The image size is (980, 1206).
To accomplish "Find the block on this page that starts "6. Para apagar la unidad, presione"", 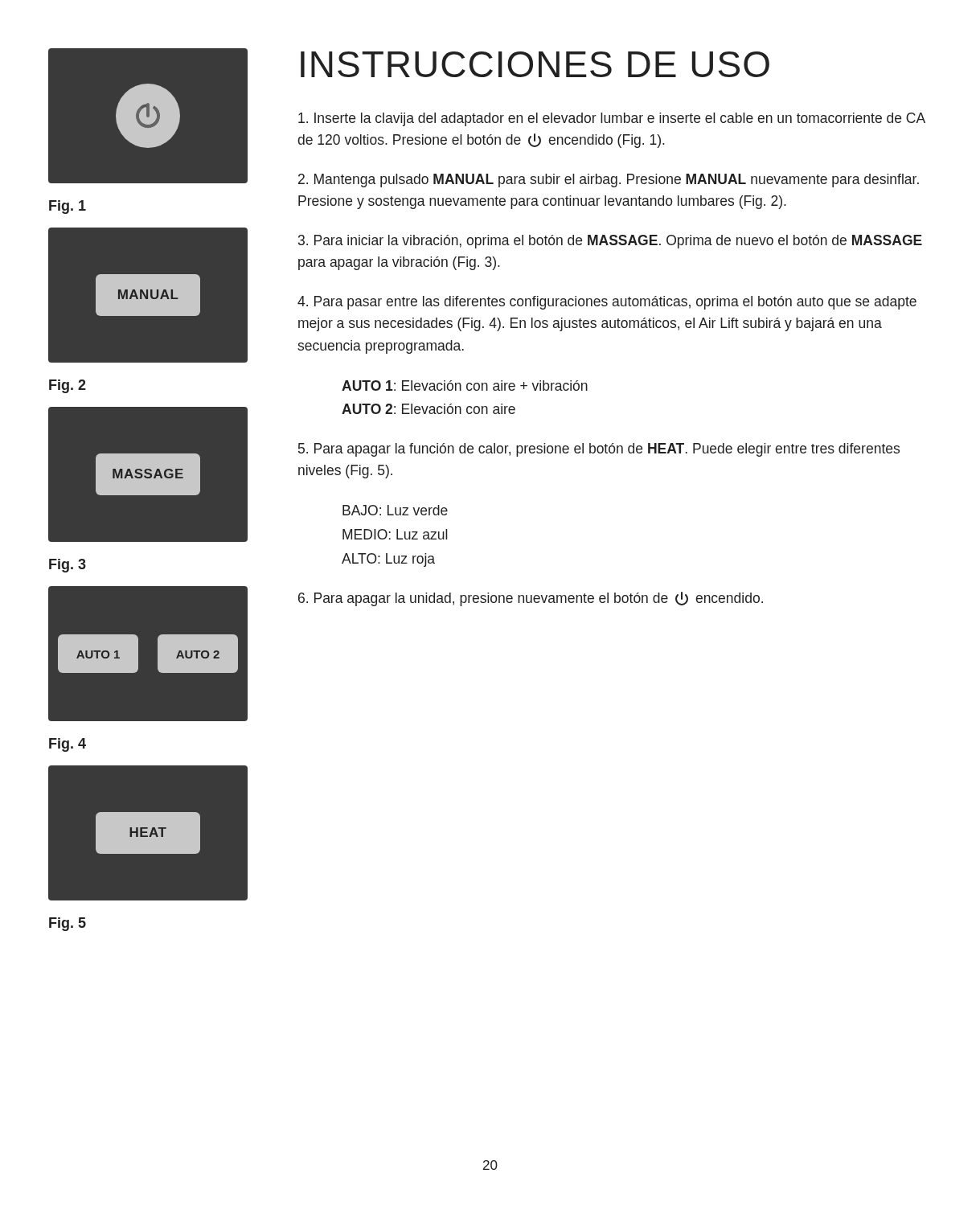I will (x=531, y=599).
